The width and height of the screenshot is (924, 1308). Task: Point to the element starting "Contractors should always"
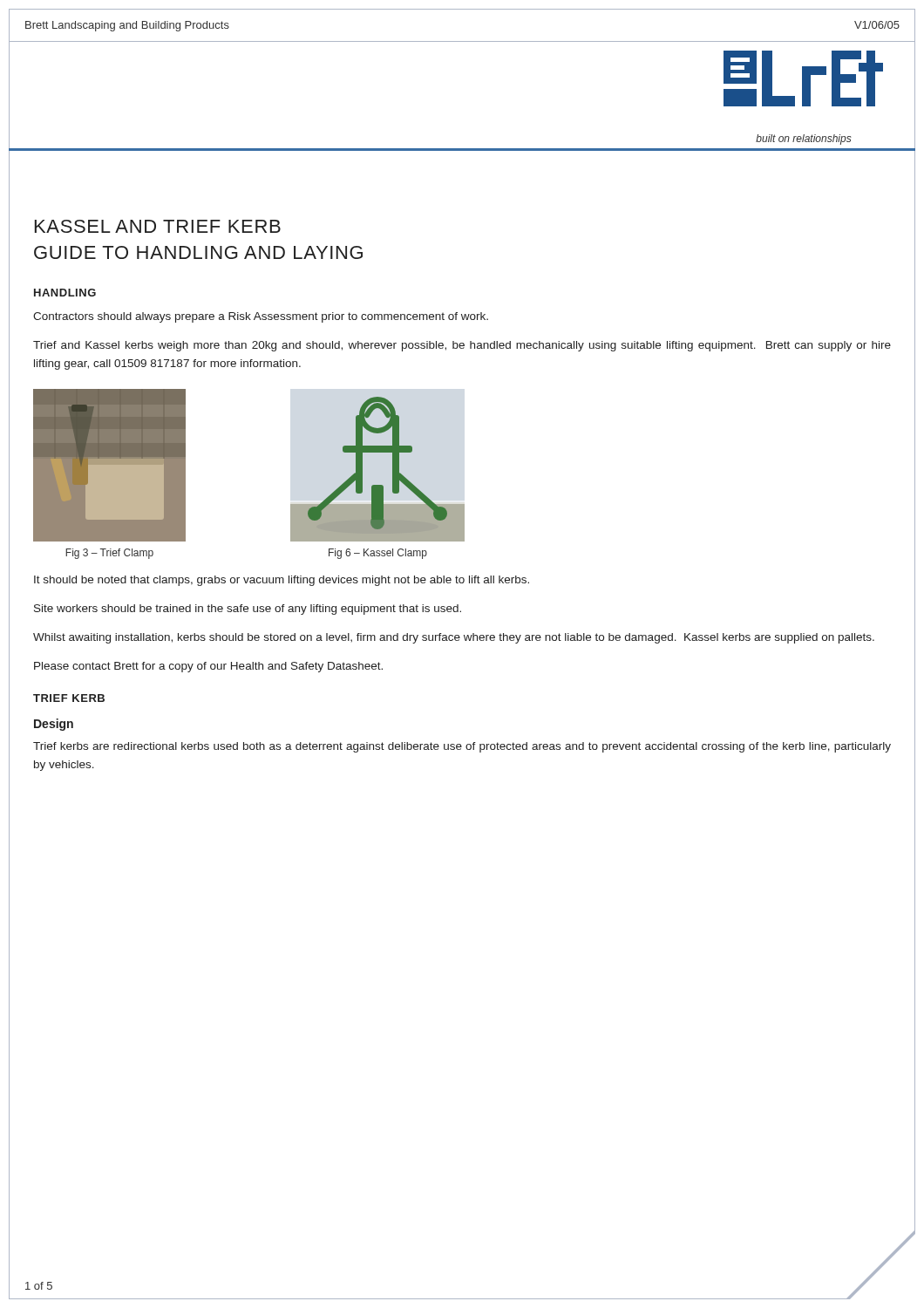point(261,316)
